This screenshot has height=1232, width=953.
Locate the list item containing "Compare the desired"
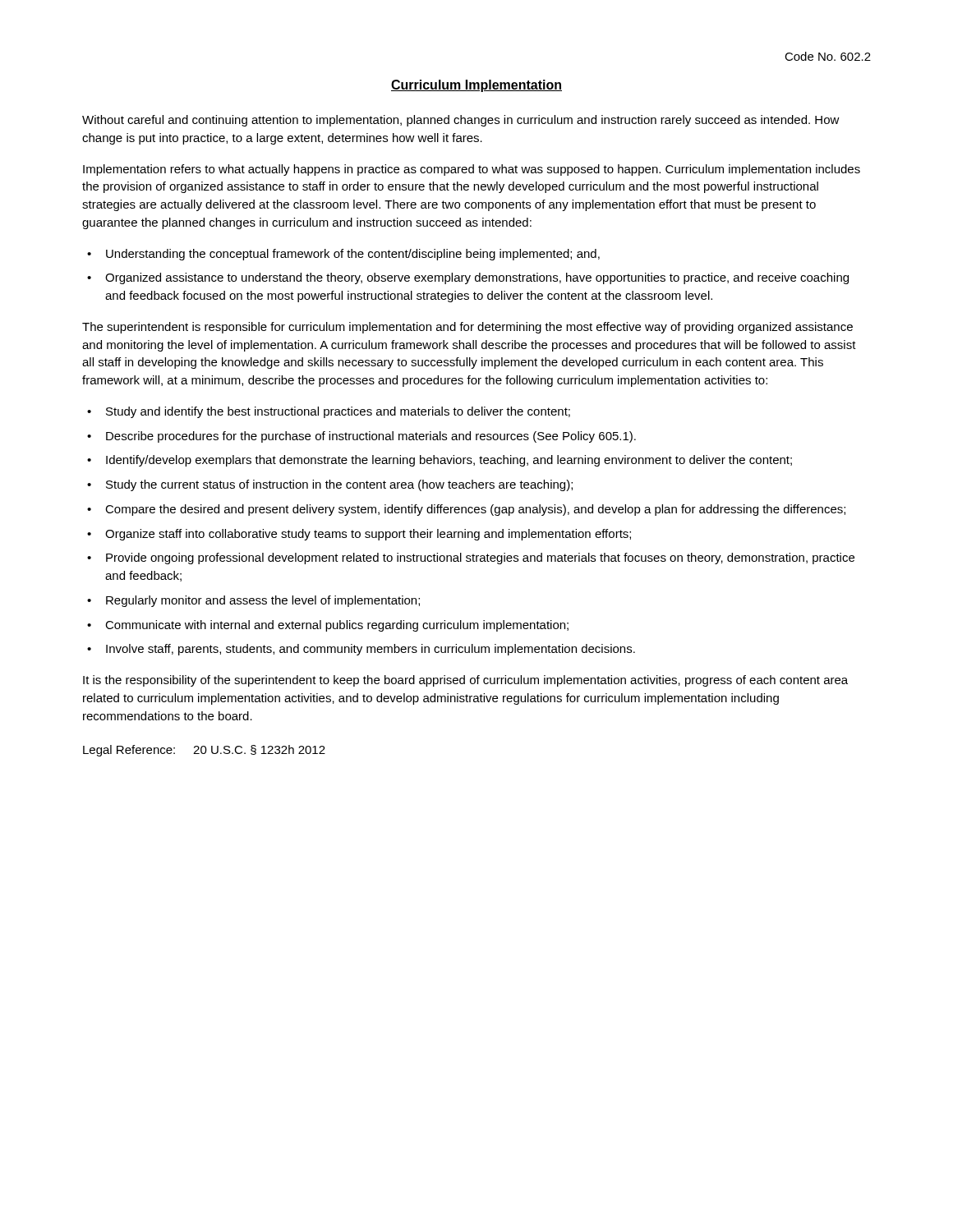(x=476, y=509)
